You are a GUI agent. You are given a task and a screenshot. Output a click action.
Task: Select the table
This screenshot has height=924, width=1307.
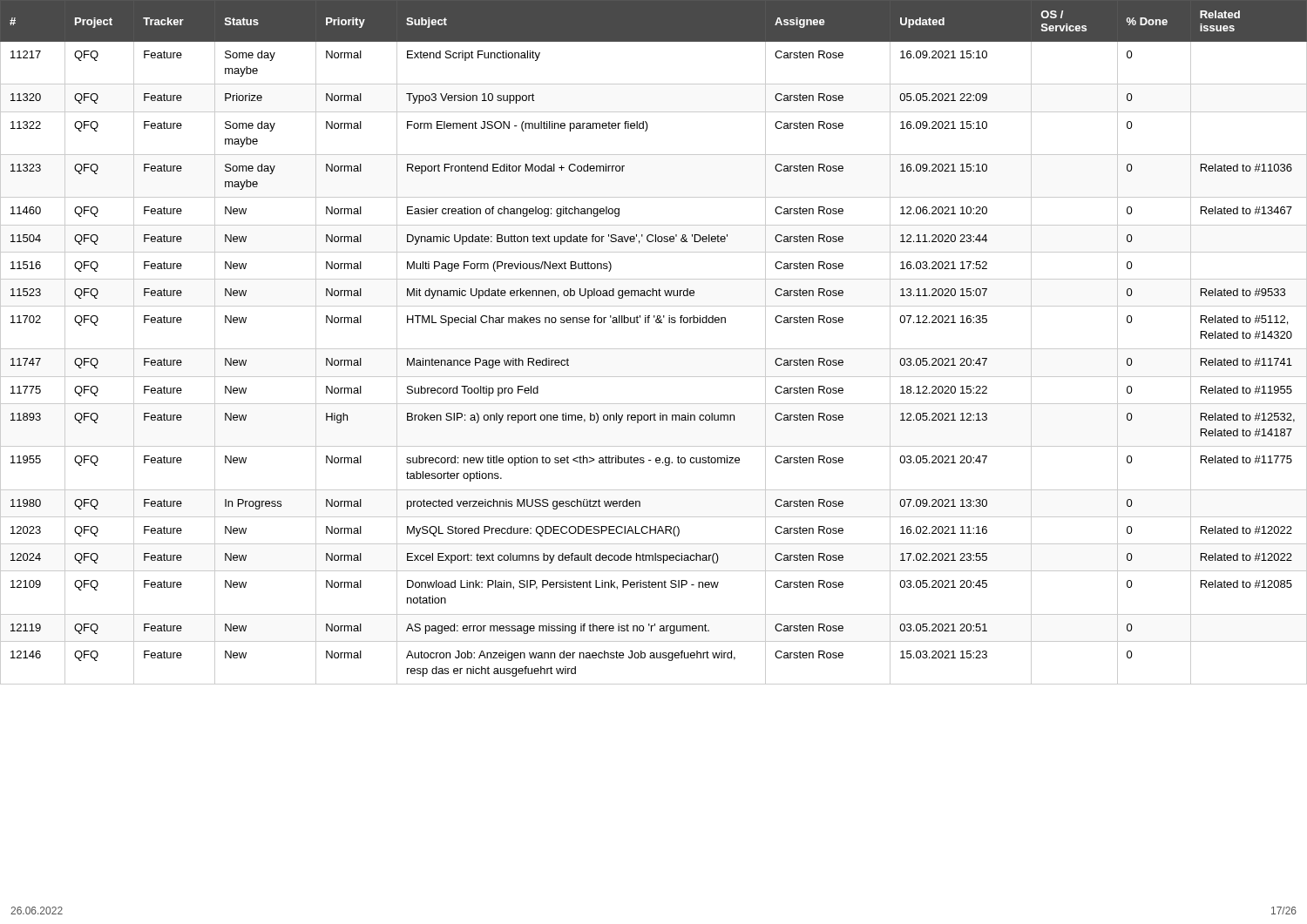654,342
